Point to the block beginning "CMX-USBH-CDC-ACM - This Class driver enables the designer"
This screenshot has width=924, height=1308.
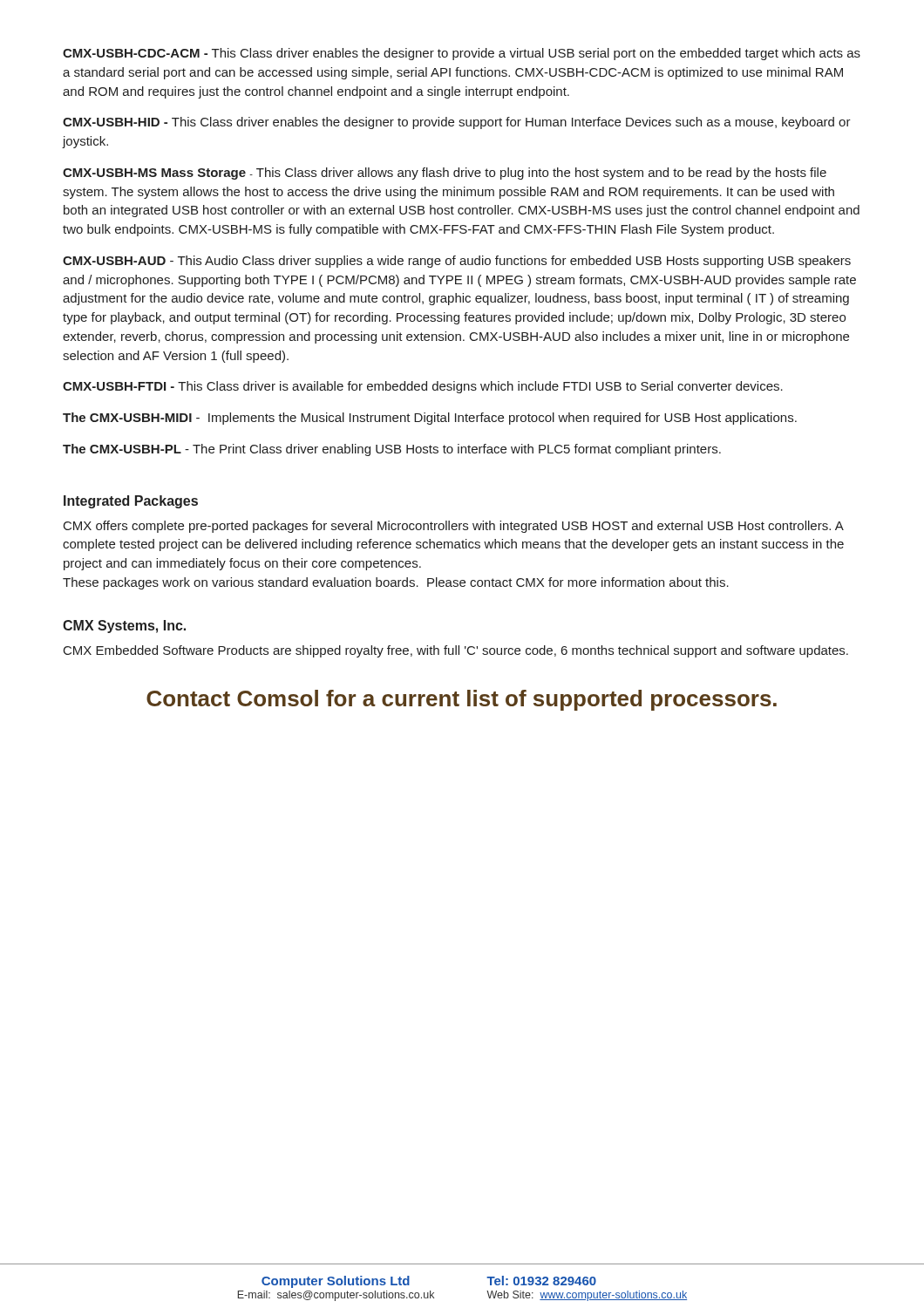point(462,72)
